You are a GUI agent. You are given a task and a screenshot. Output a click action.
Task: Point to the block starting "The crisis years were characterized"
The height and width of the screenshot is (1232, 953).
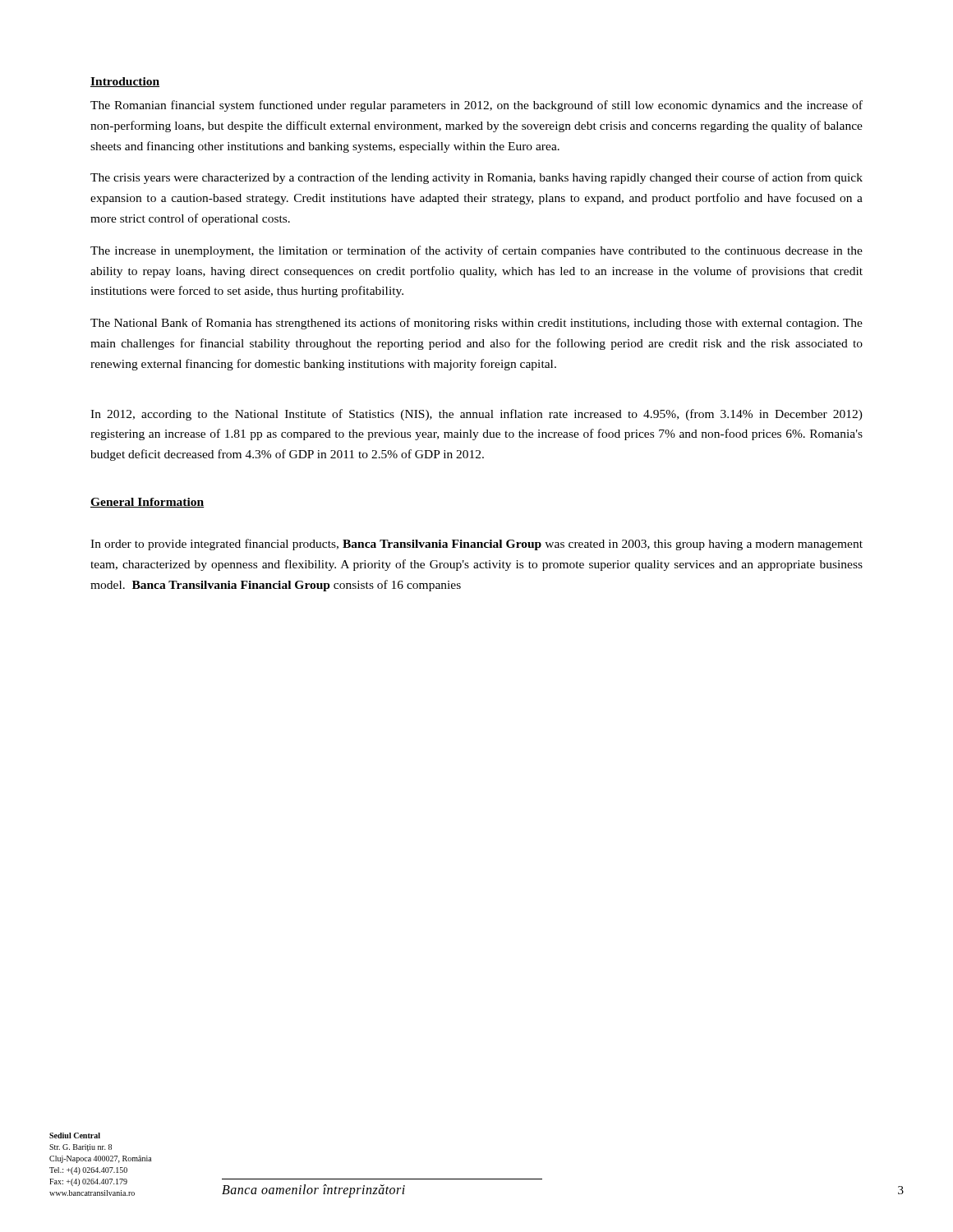[x=476, y=198]
